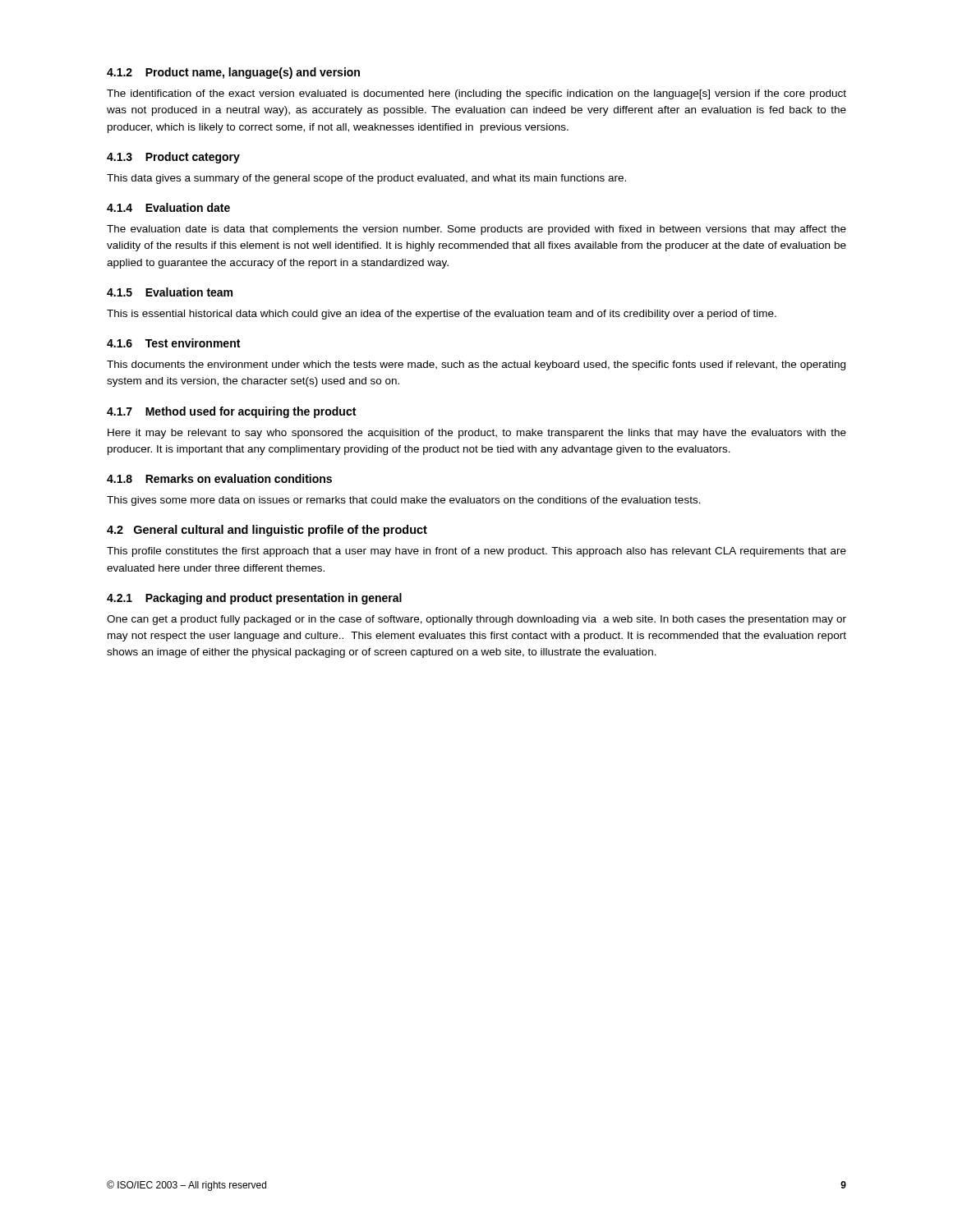
Task: Select the text block that reads "This documents the"
Action: point(476,373)
